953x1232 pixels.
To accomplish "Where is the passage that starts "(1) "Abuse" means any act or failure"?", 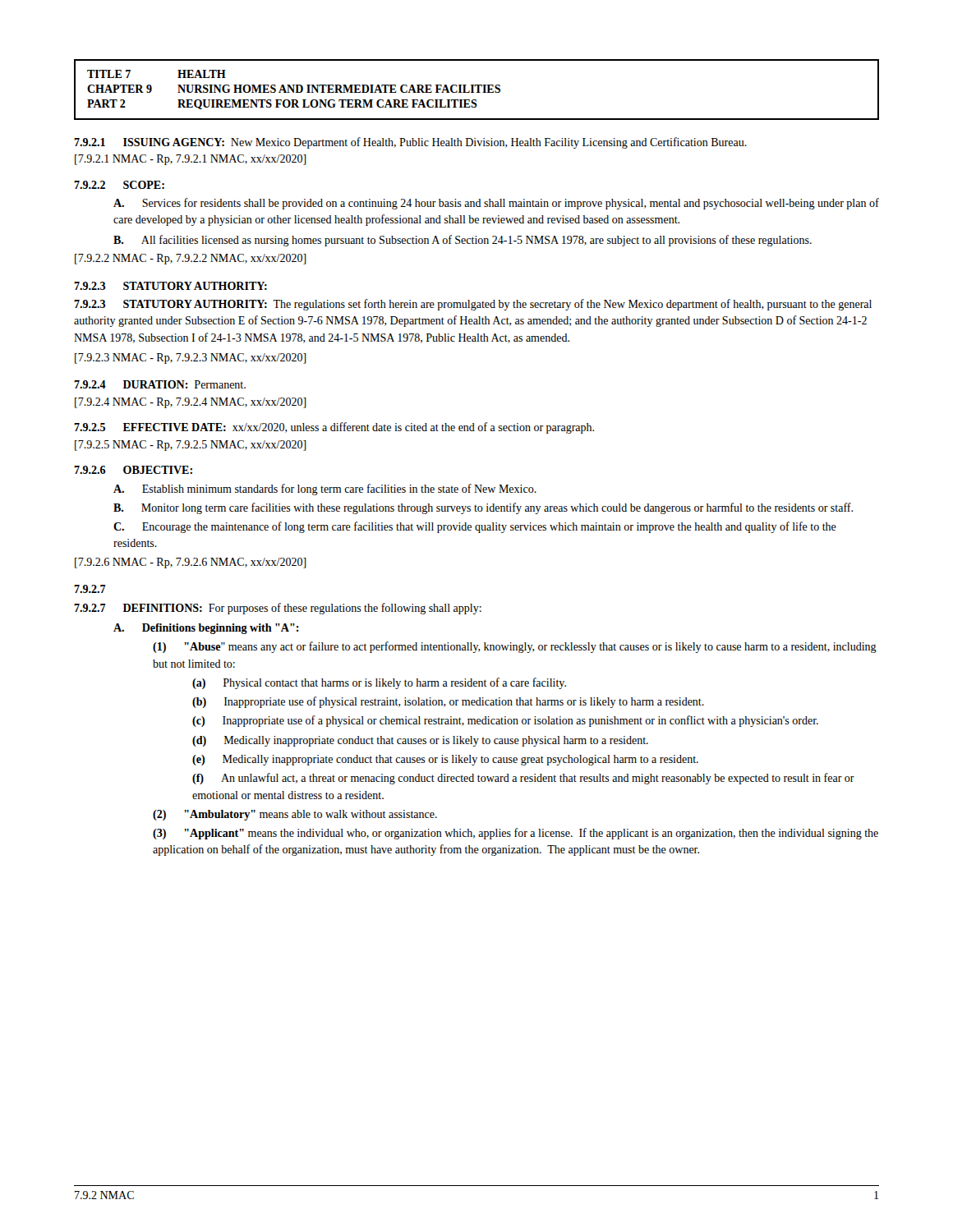I will click(516, 656).
